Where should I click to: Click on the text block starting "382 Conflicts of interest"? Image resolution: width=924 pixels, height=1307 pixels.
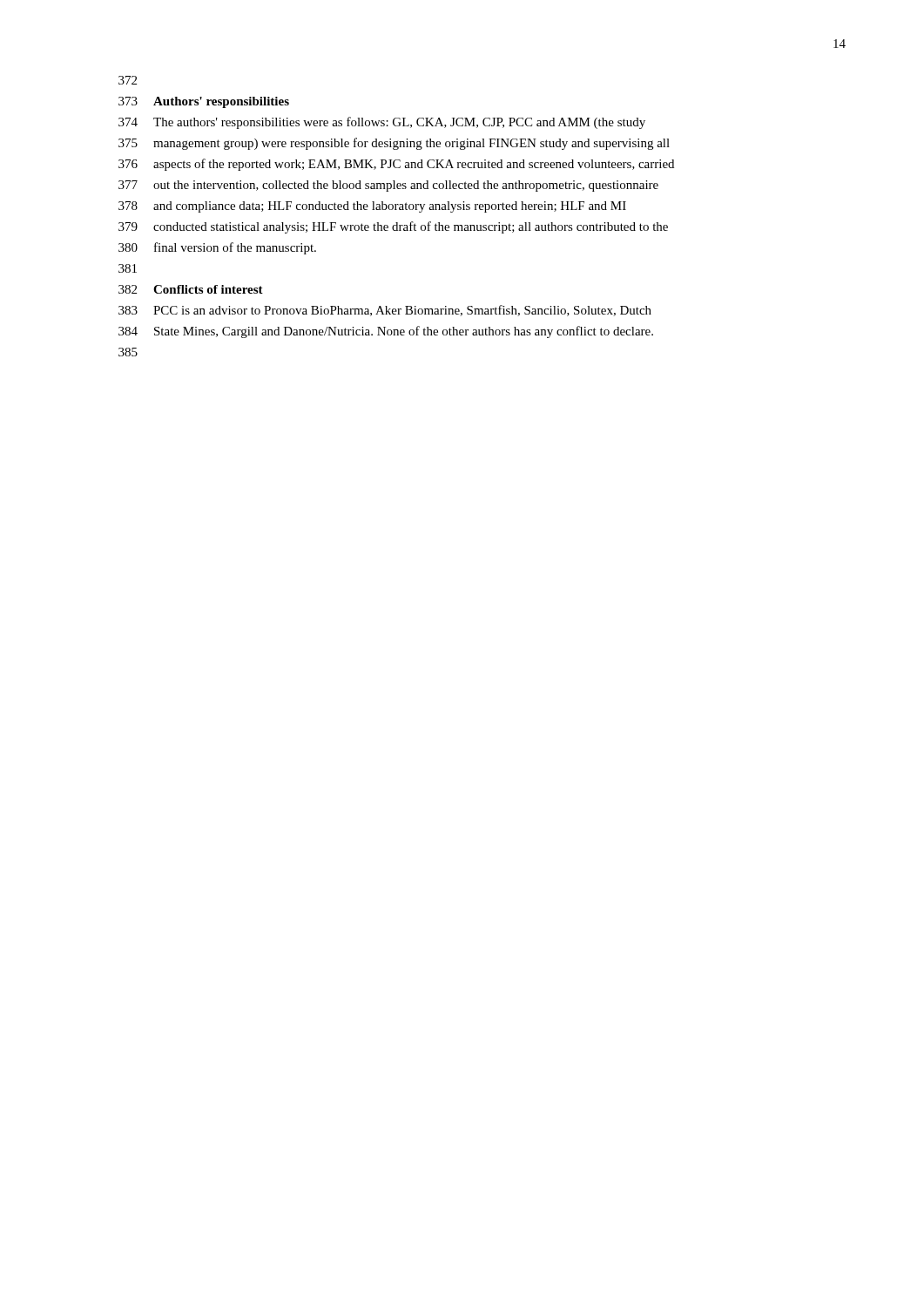pos(191,289)
